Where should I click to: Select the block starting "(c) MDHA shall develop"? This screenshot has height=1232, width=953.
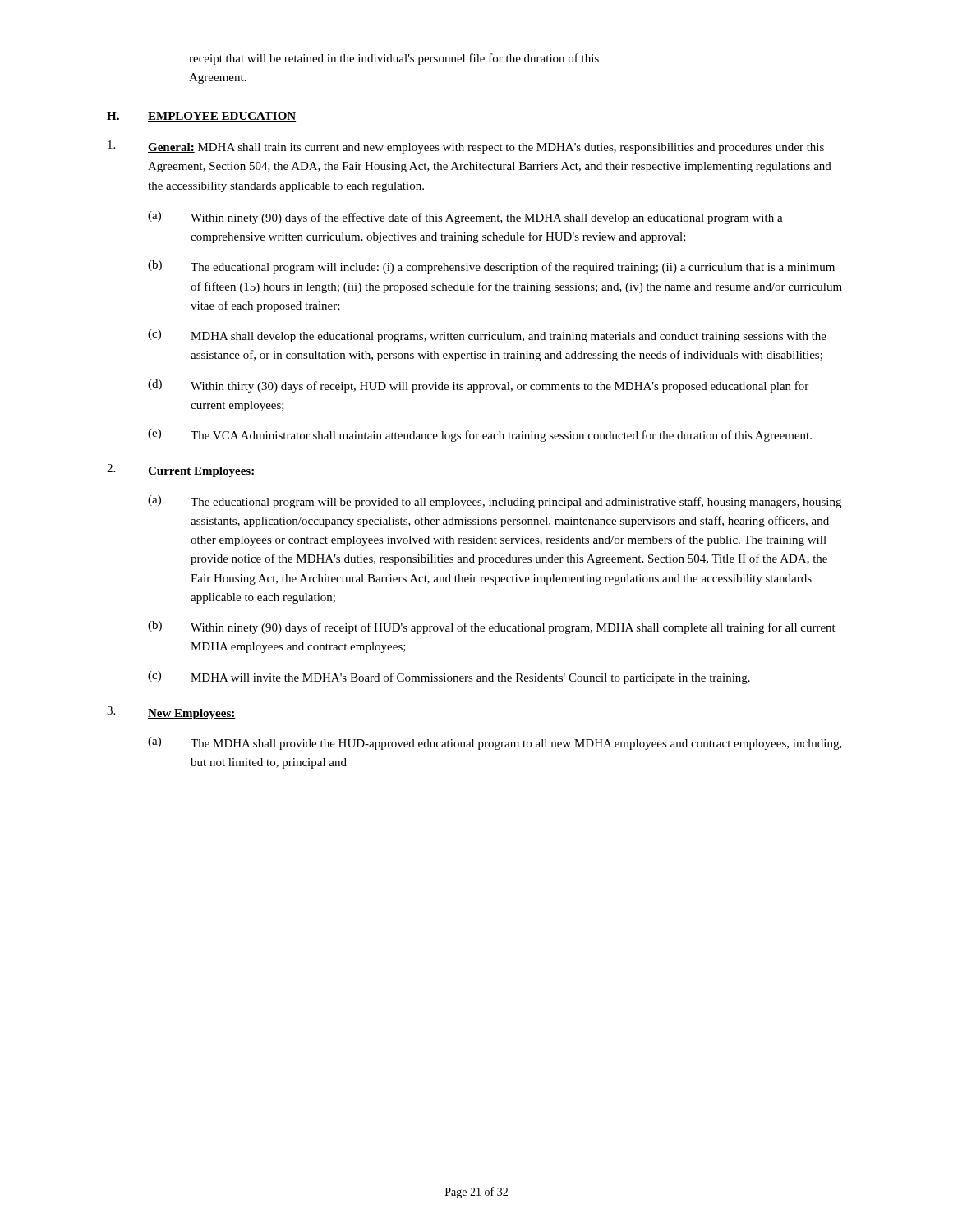(497, 346)
